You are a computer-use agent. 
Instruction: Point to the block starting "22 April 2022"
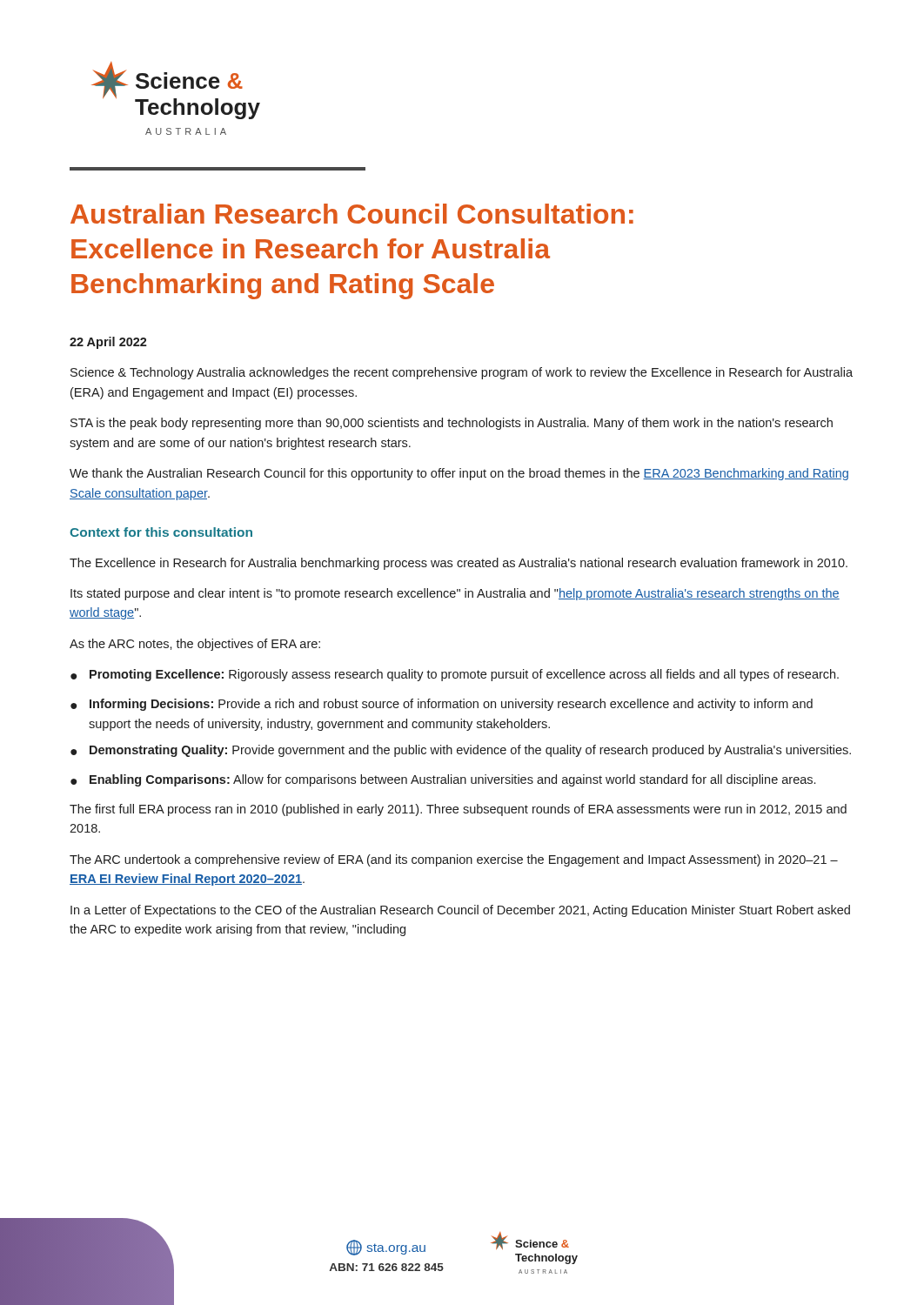(108, 342)
